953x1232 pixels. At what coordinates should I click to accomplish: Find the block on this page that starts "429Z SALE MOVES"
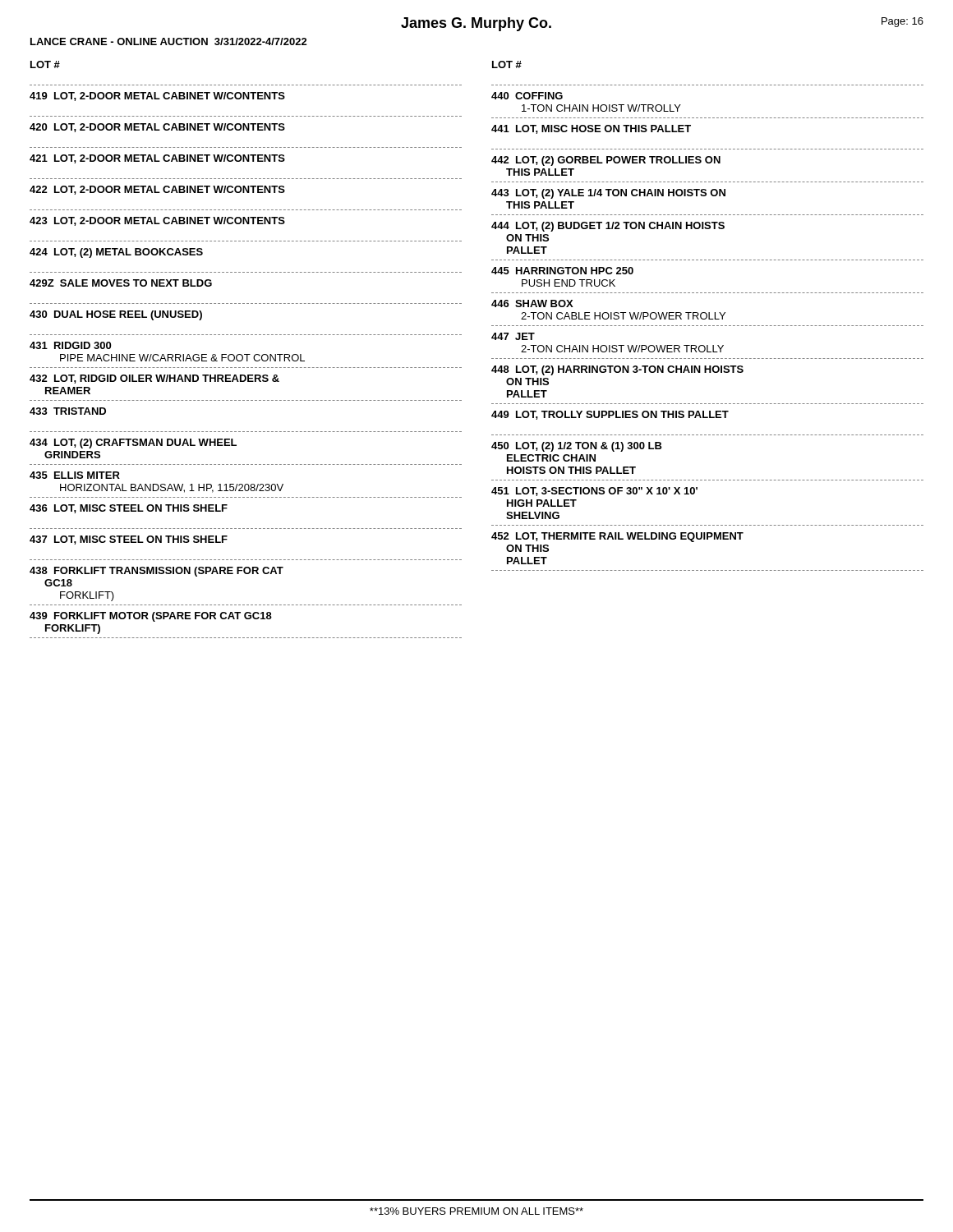coord(121,283)
